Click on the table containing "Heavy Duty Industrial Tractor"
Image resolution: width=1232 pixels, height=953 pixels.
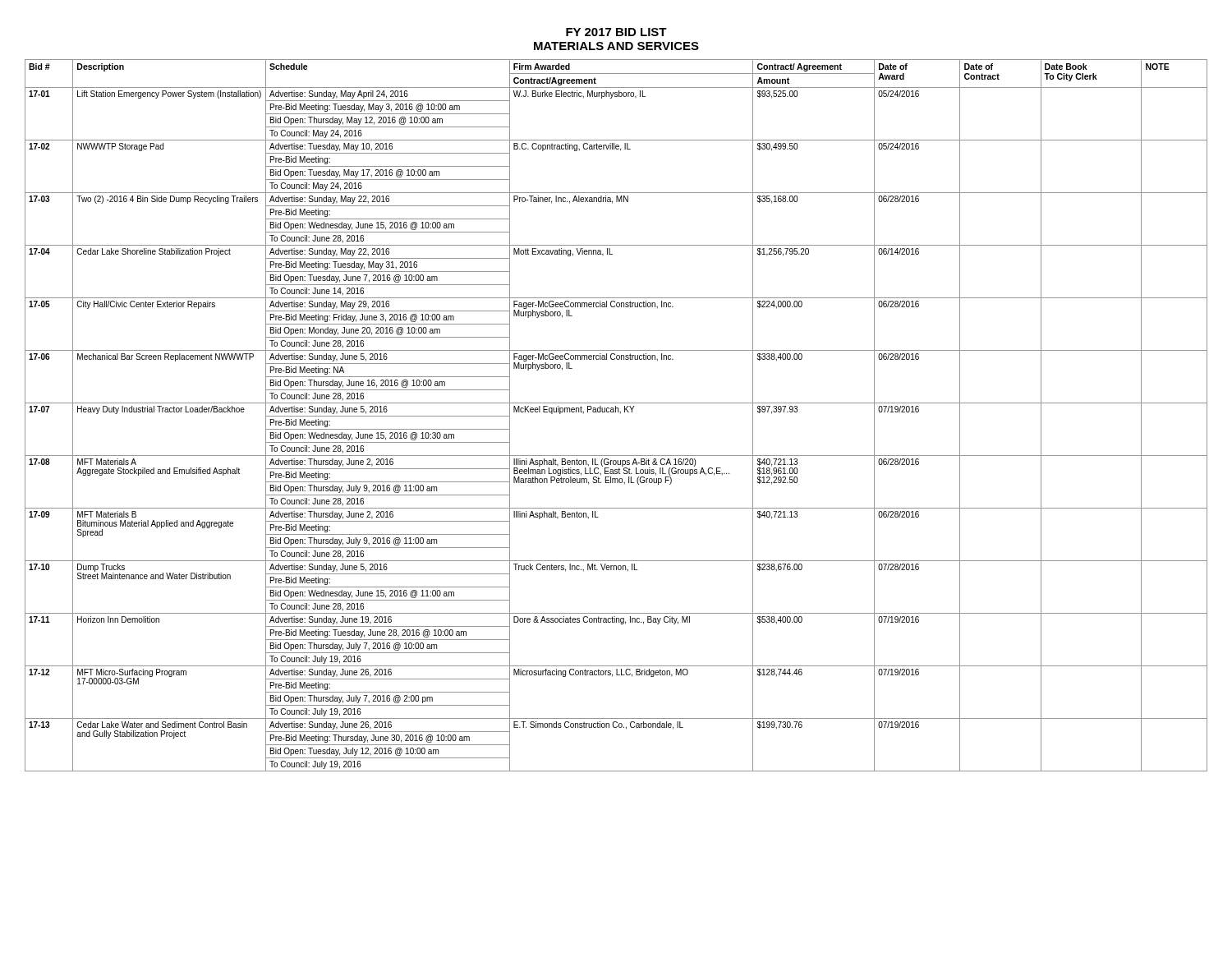[616, 415]
